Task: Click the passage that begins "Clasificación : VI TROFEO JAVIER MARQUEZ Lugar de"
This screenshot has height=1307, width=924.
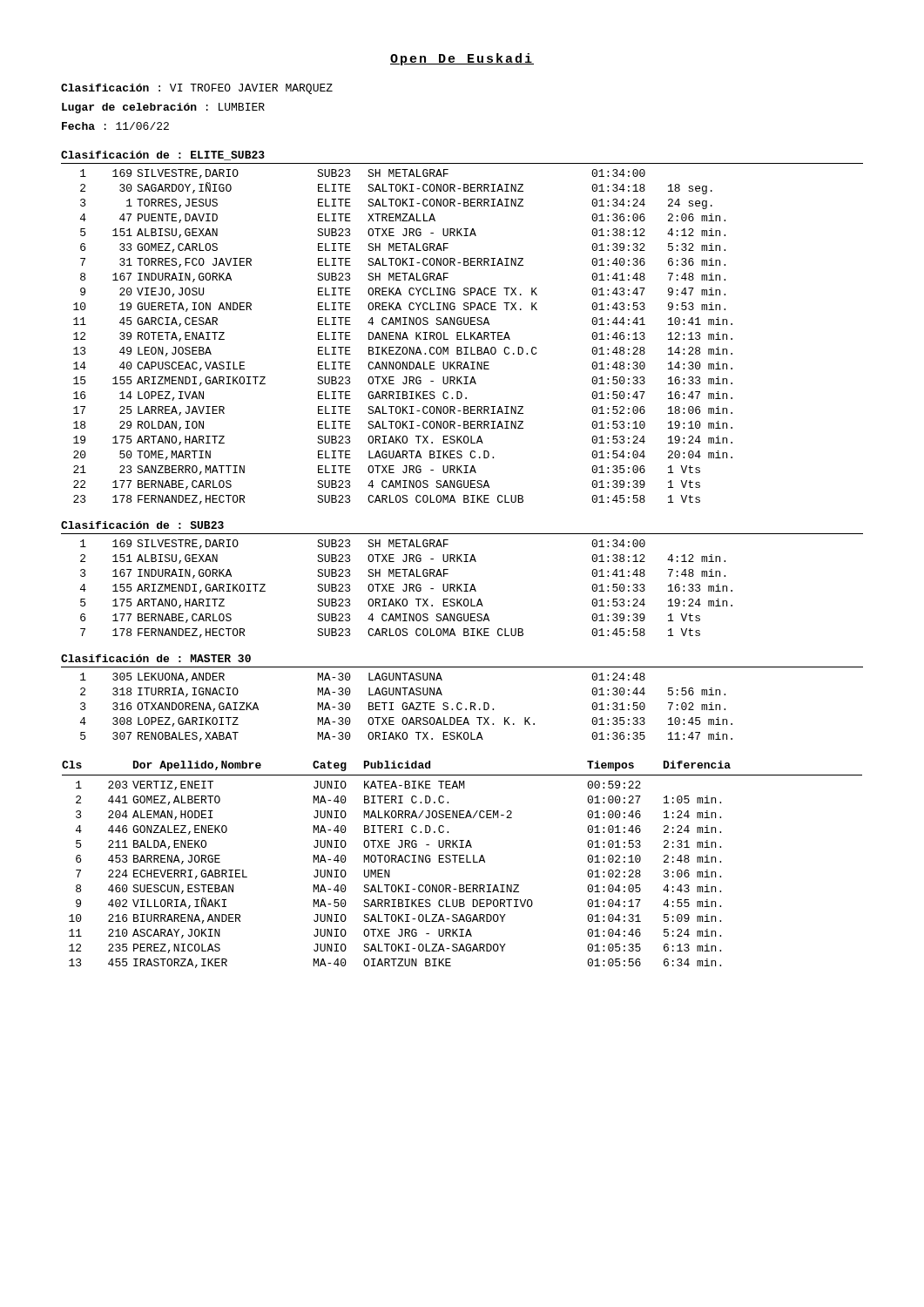Action: tap(197, 108)
